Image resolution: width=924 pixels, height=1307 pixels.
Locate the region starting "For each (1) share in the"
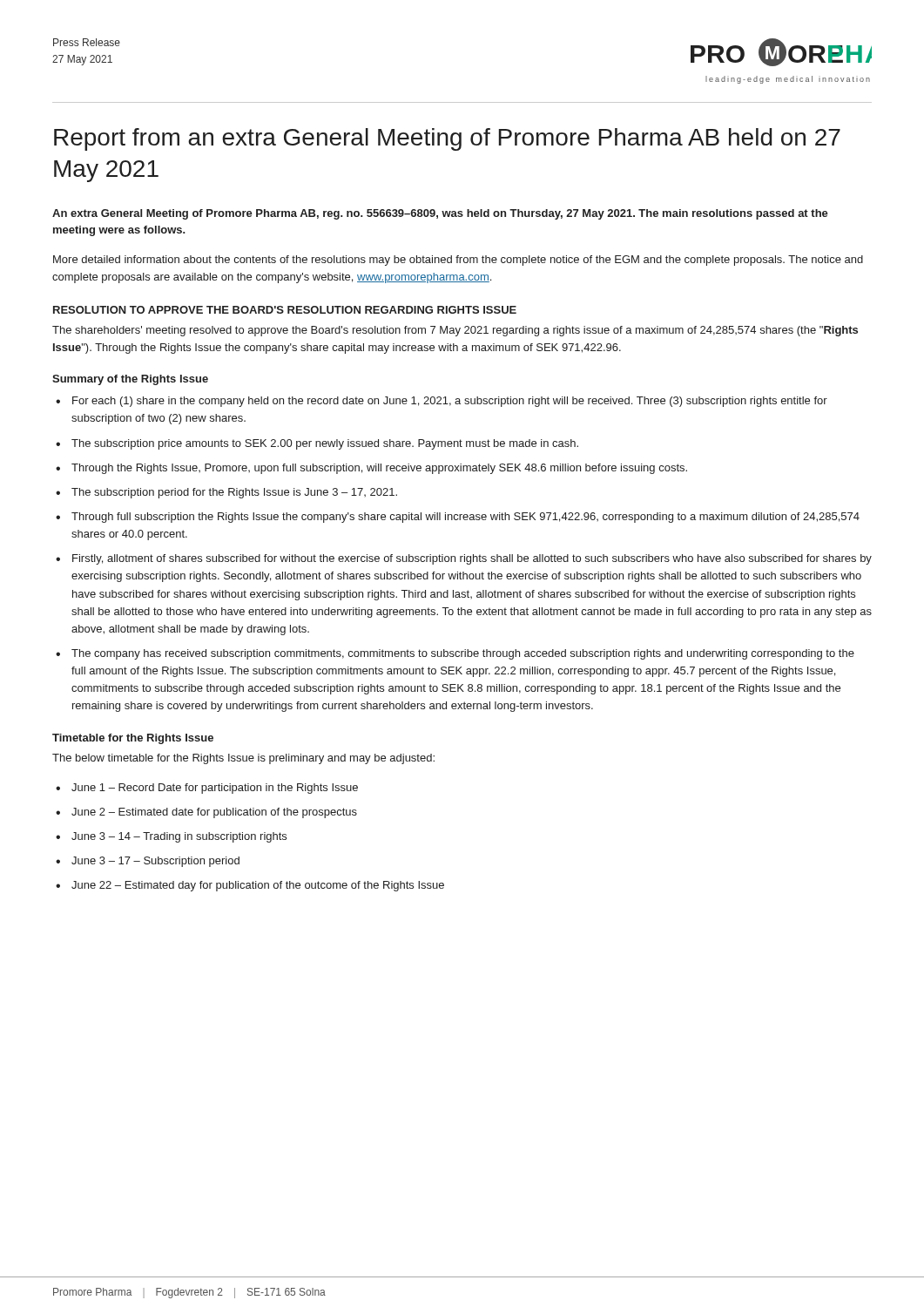point(449,409)
